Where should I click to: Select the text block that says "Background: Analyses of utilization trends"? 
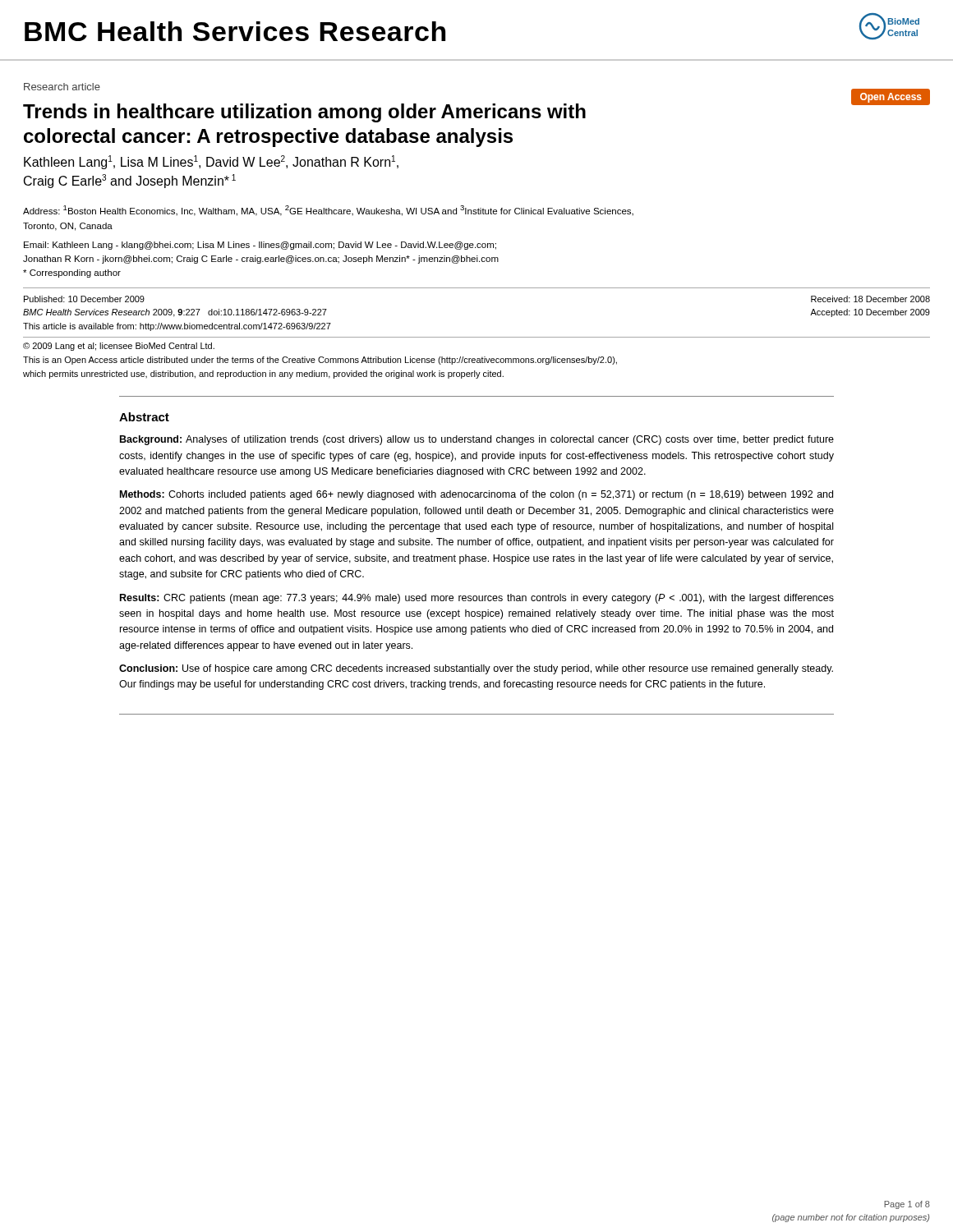click(476, 455)
